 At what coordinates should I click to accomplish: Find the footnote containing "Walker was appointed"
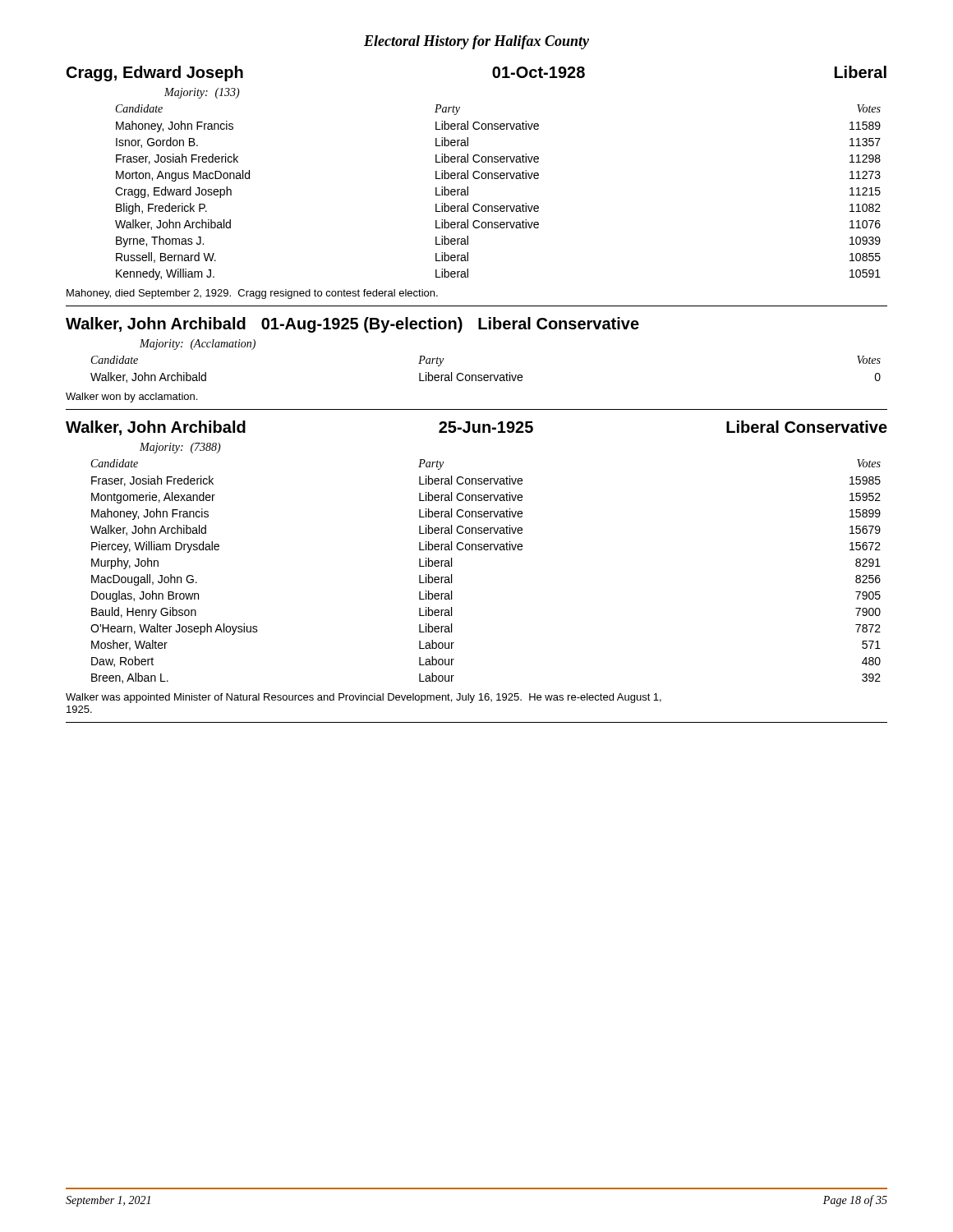tap(364, 703)
